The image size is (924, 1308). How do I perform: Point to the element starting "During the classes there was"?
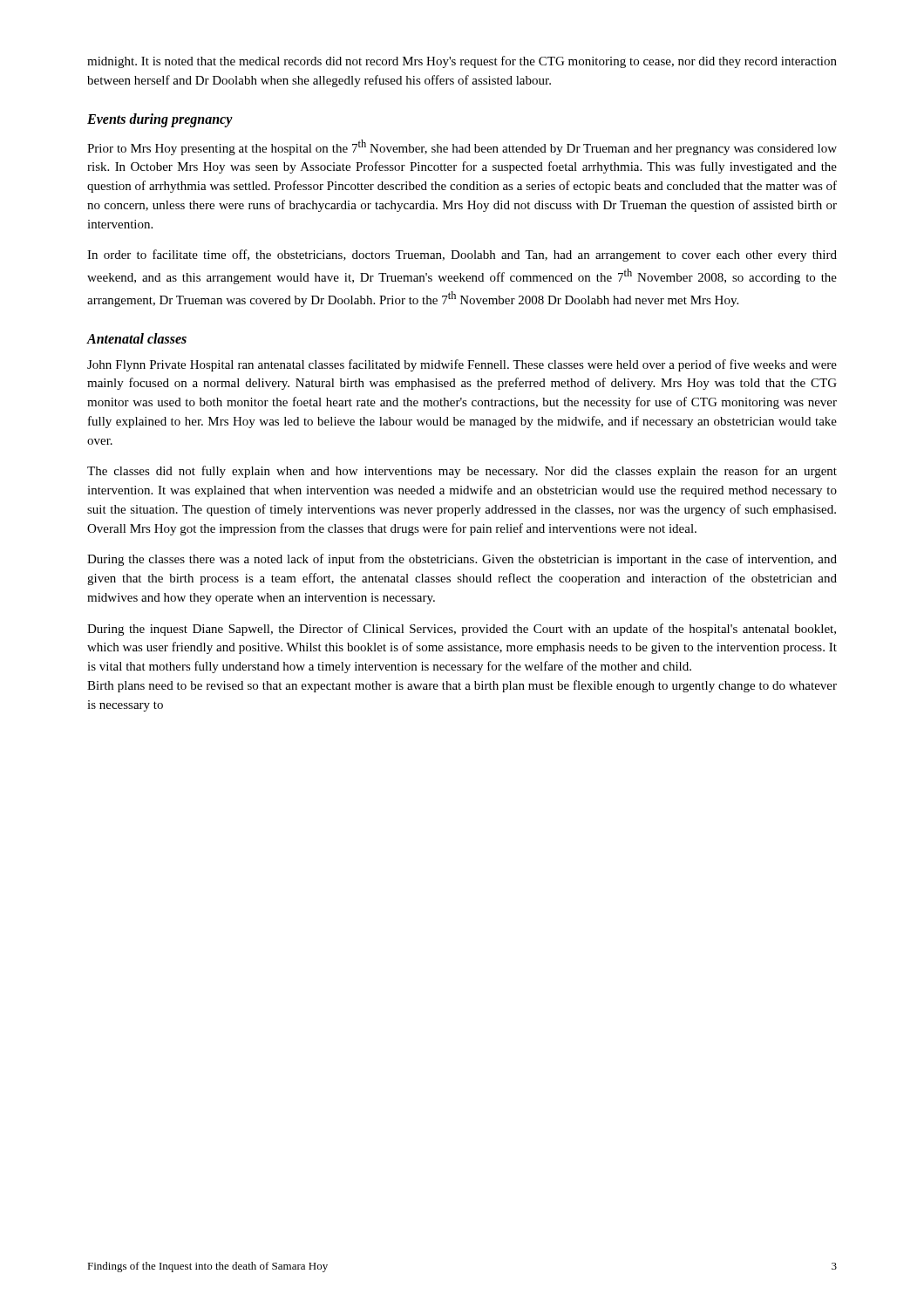click(x=462, y=579)
